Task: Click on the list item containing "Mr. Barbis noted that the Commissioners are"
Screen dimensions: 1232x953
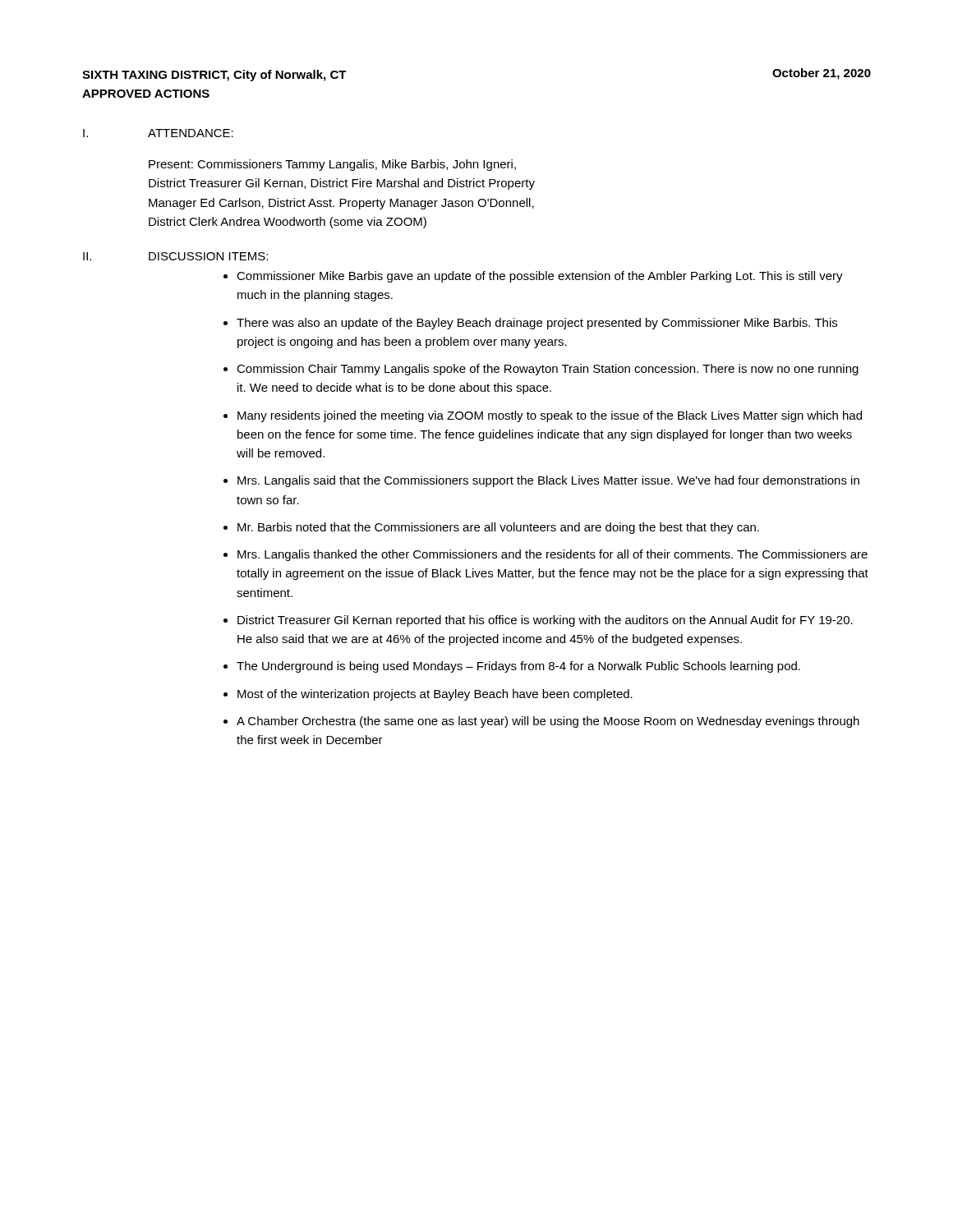Action: coord(498,527)
